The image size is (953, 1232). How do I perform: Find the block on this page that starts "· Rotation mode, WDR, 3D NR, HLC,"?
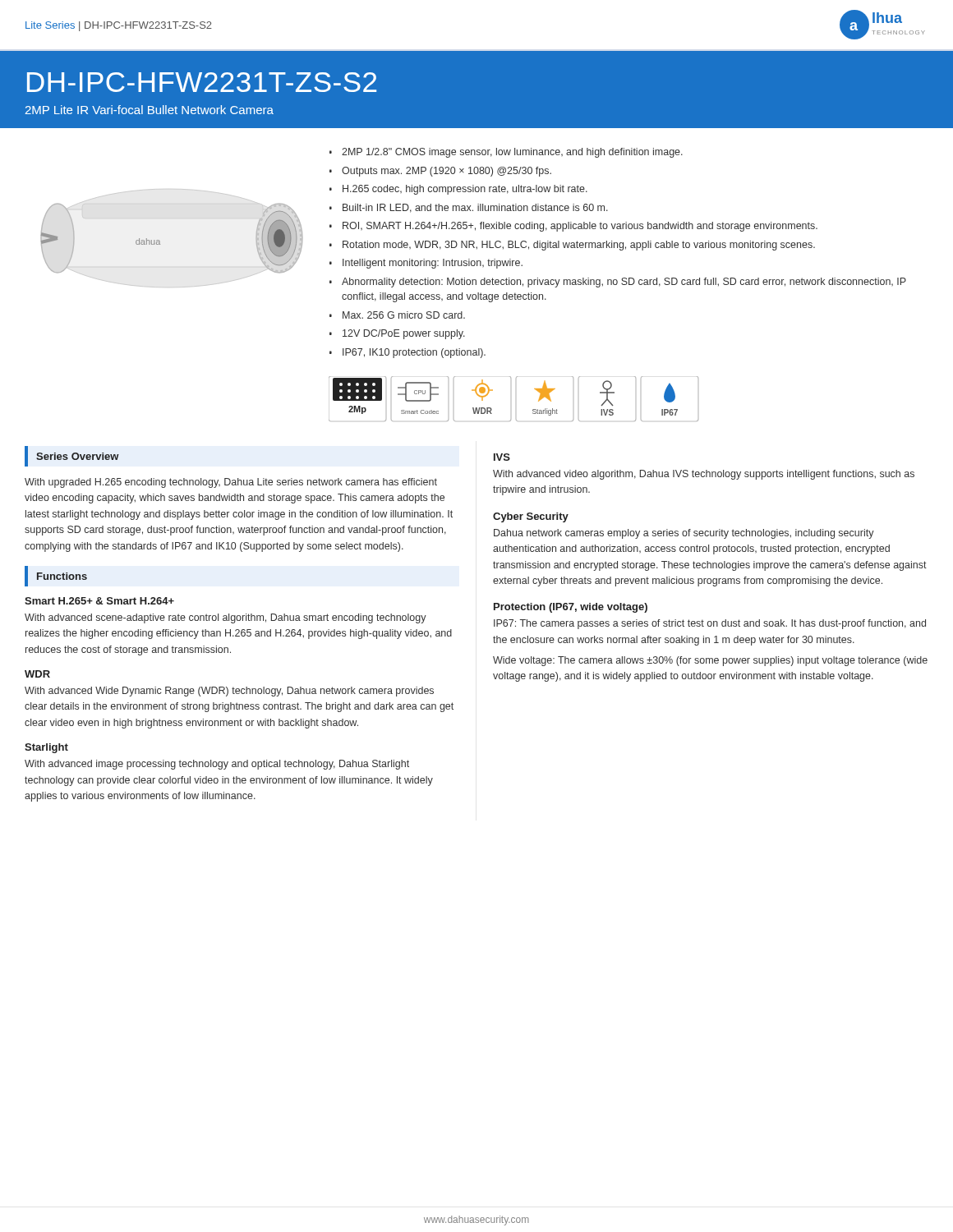[x=572, y=244]
